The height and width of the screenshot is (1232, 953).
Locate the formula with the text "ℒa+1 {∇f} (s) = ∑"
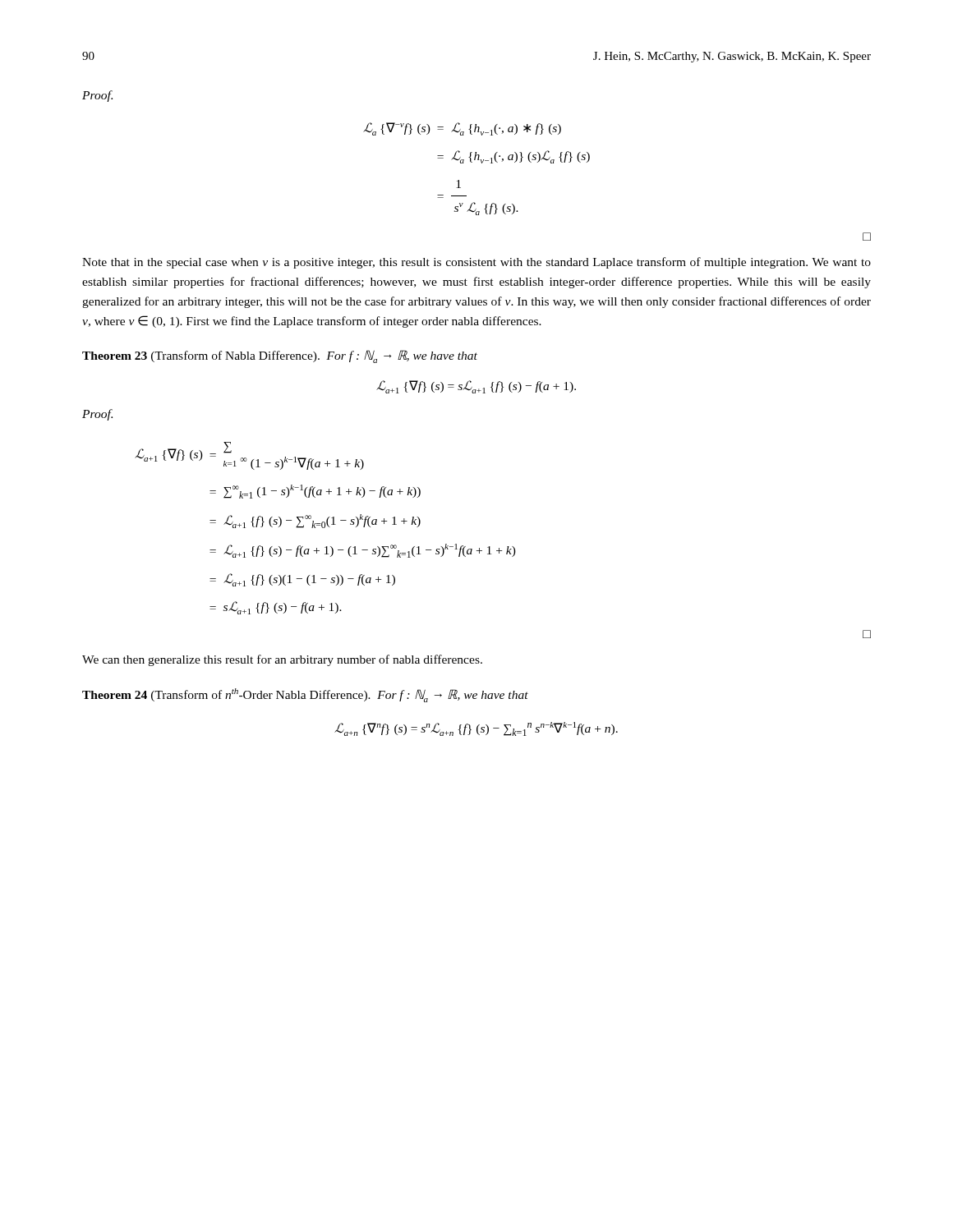click(x=325, y=527)
